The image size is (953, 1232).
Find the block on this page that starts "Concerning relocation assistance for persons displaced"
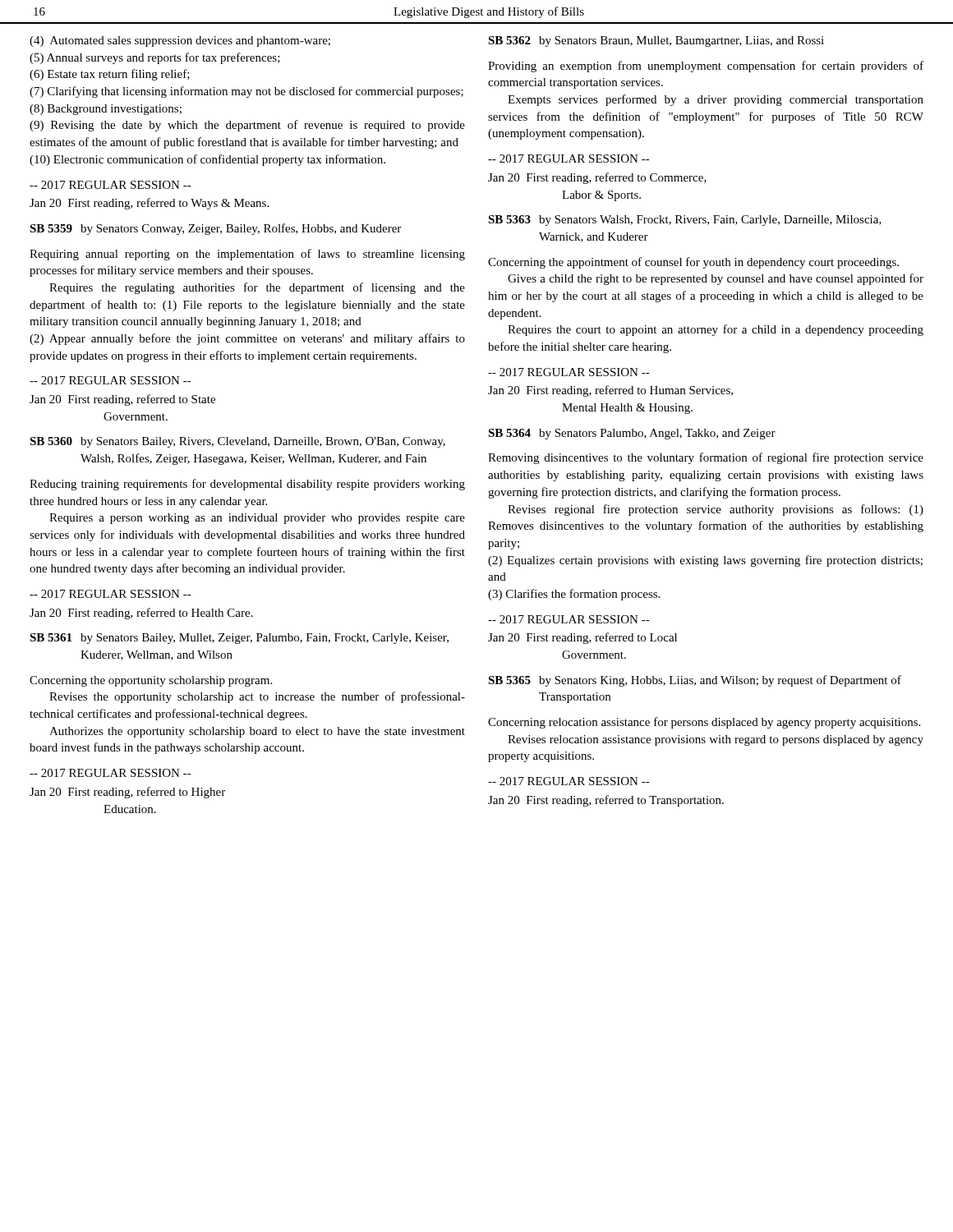click(706, 739)
